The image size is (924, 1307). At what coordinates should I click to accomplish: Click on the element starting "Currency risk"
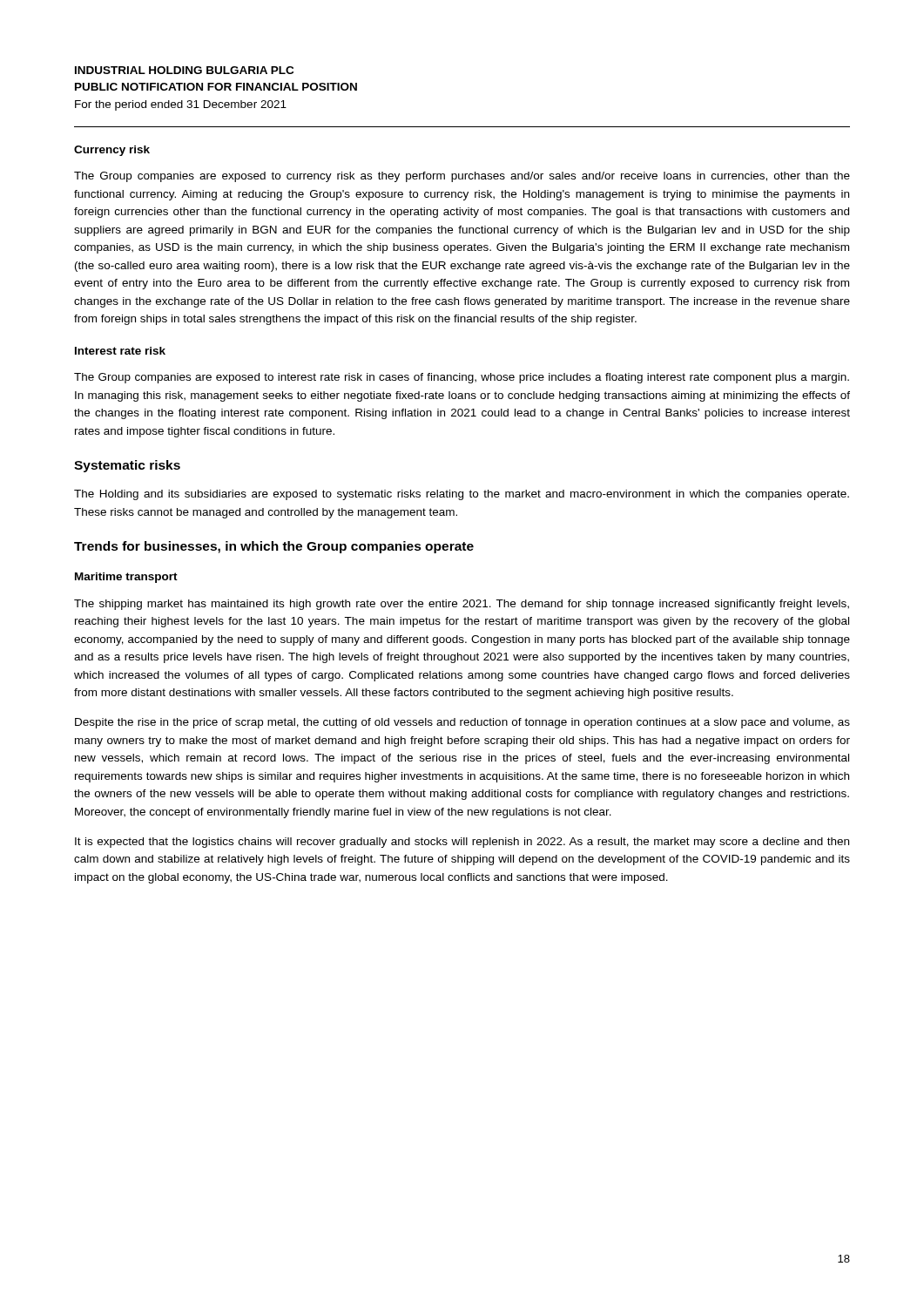coord(112,151)
